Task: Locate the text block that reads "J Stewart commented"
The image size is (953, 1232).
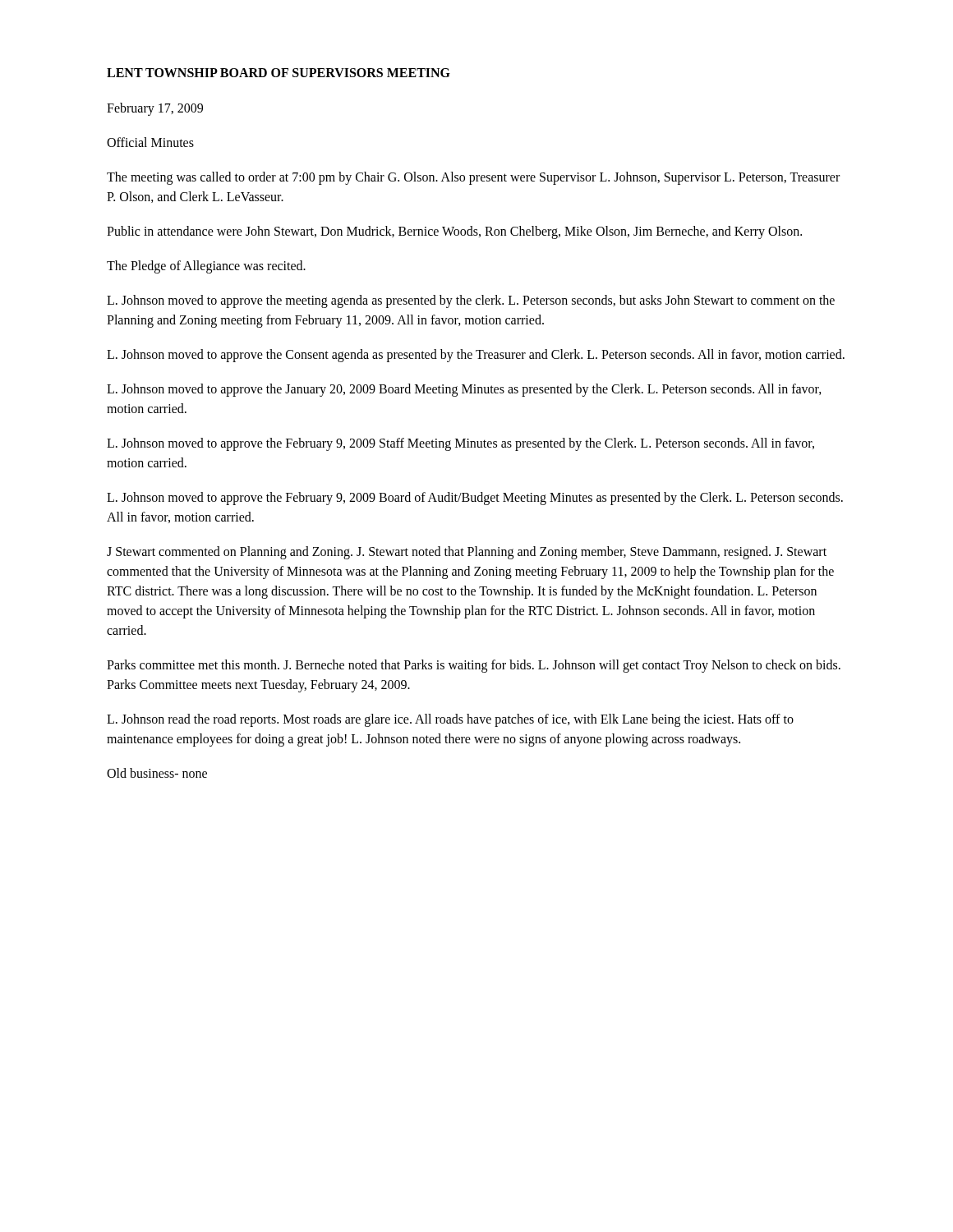Action: click(470, 591)
